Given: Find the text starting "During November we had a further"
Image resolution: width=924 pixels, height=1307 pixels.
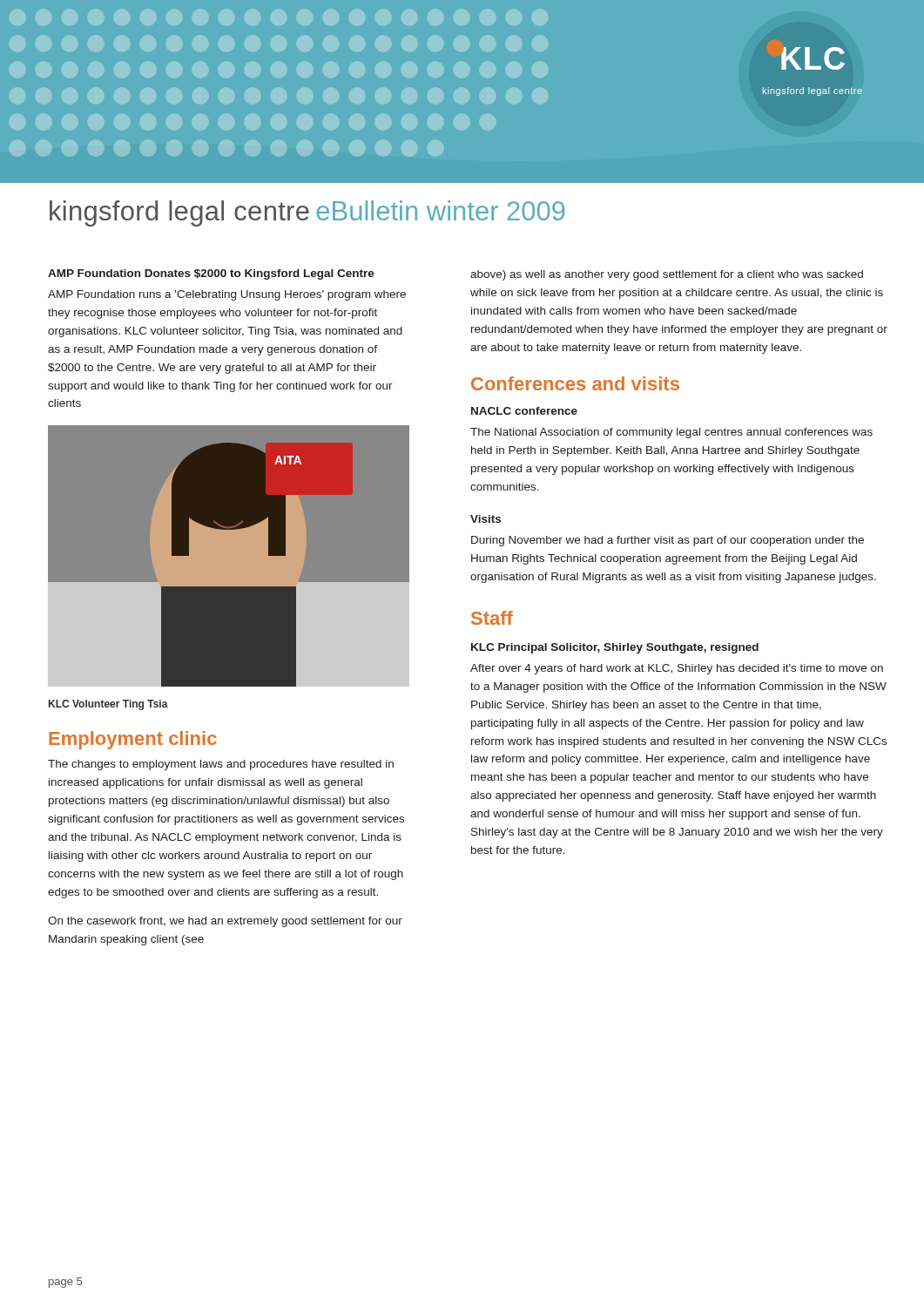Looking at the screenshot, I should tap(679, 559).
